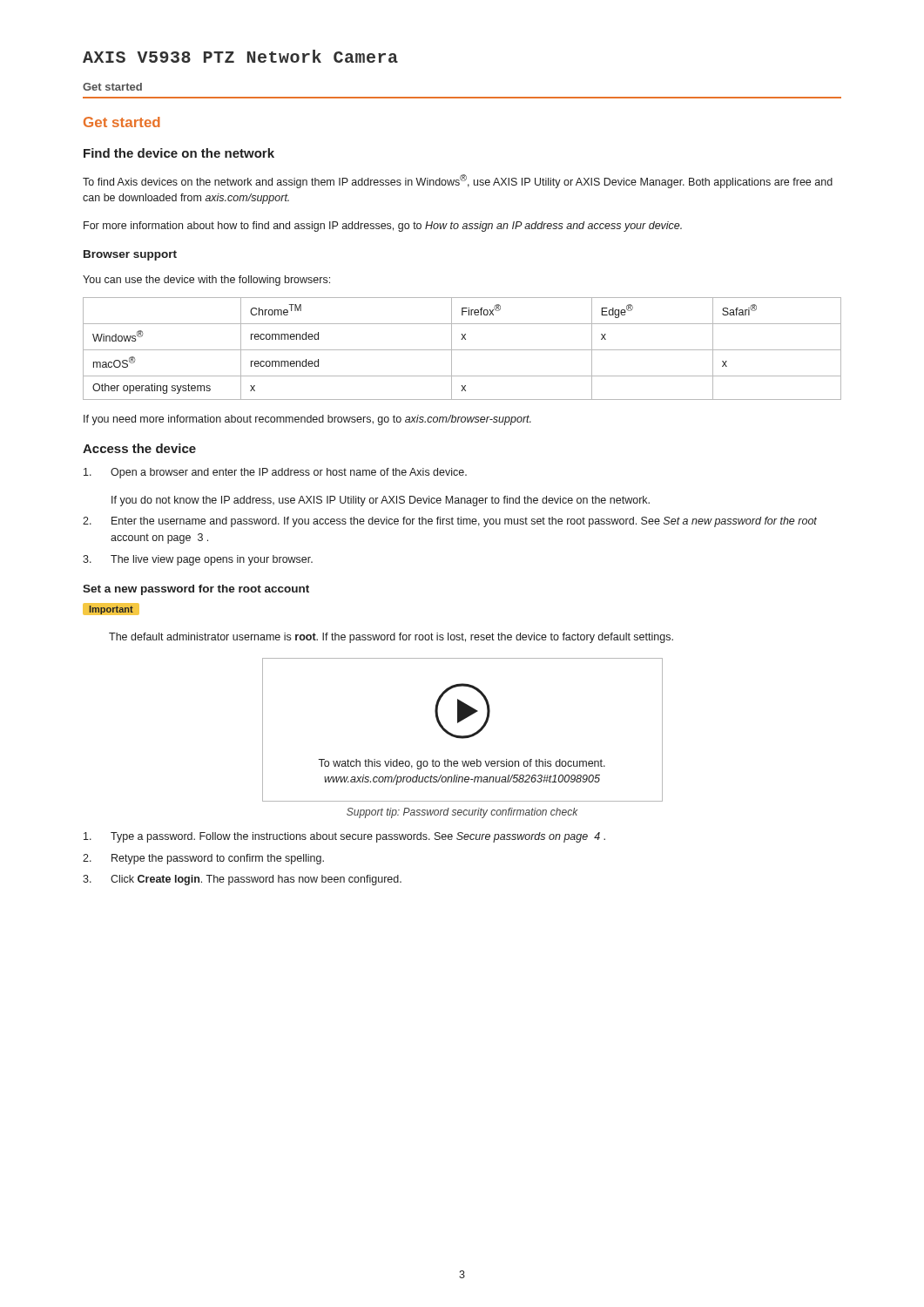Find the text starting "2. Retype the"
The height and width of the screenshot is (1307, 924).
pos(203,859)
